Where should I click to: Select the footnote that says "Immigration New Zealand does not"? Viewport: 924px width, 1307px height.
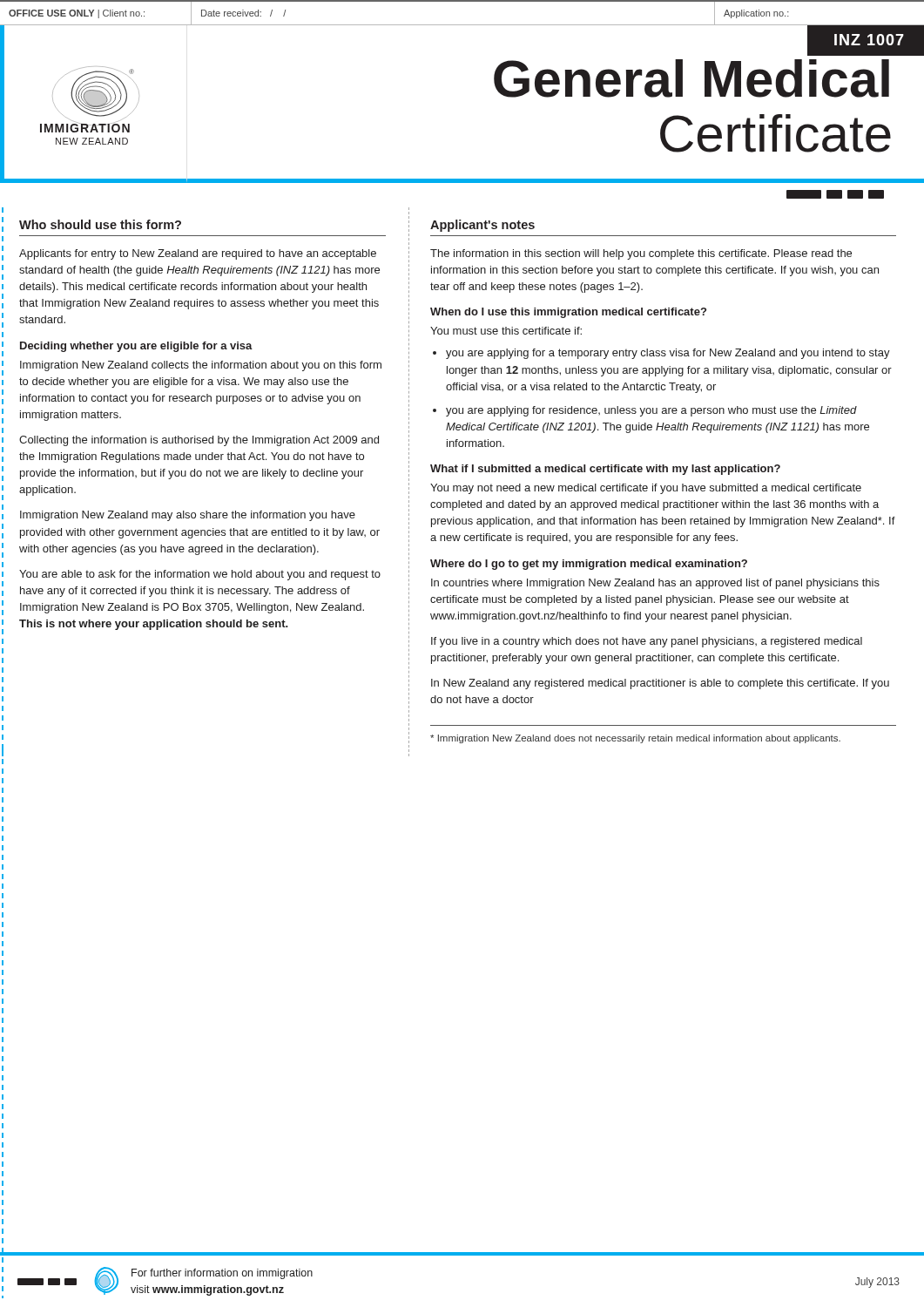click(636, 738)
